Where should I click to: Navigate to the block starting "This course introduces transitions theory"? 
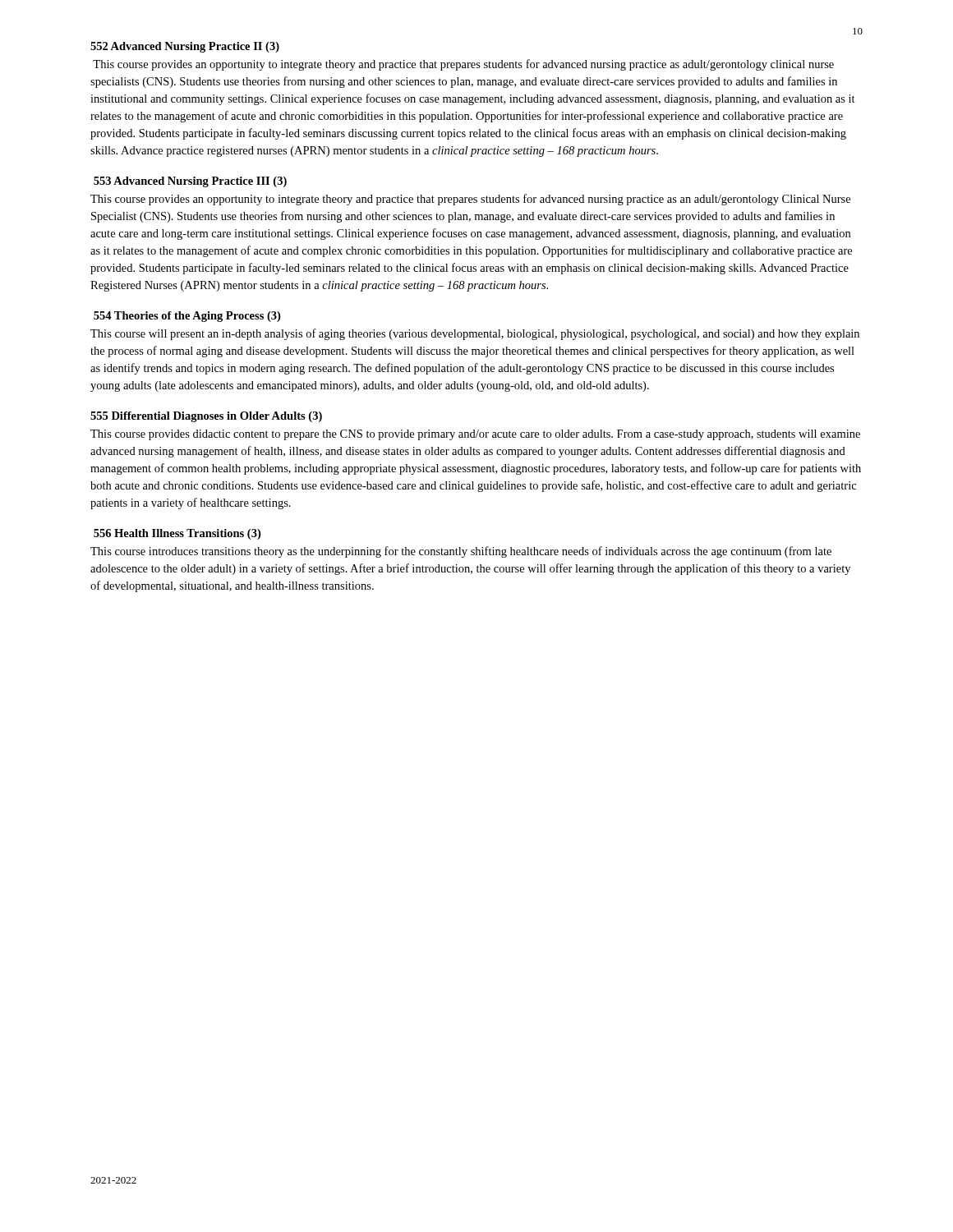pos(470,569)
